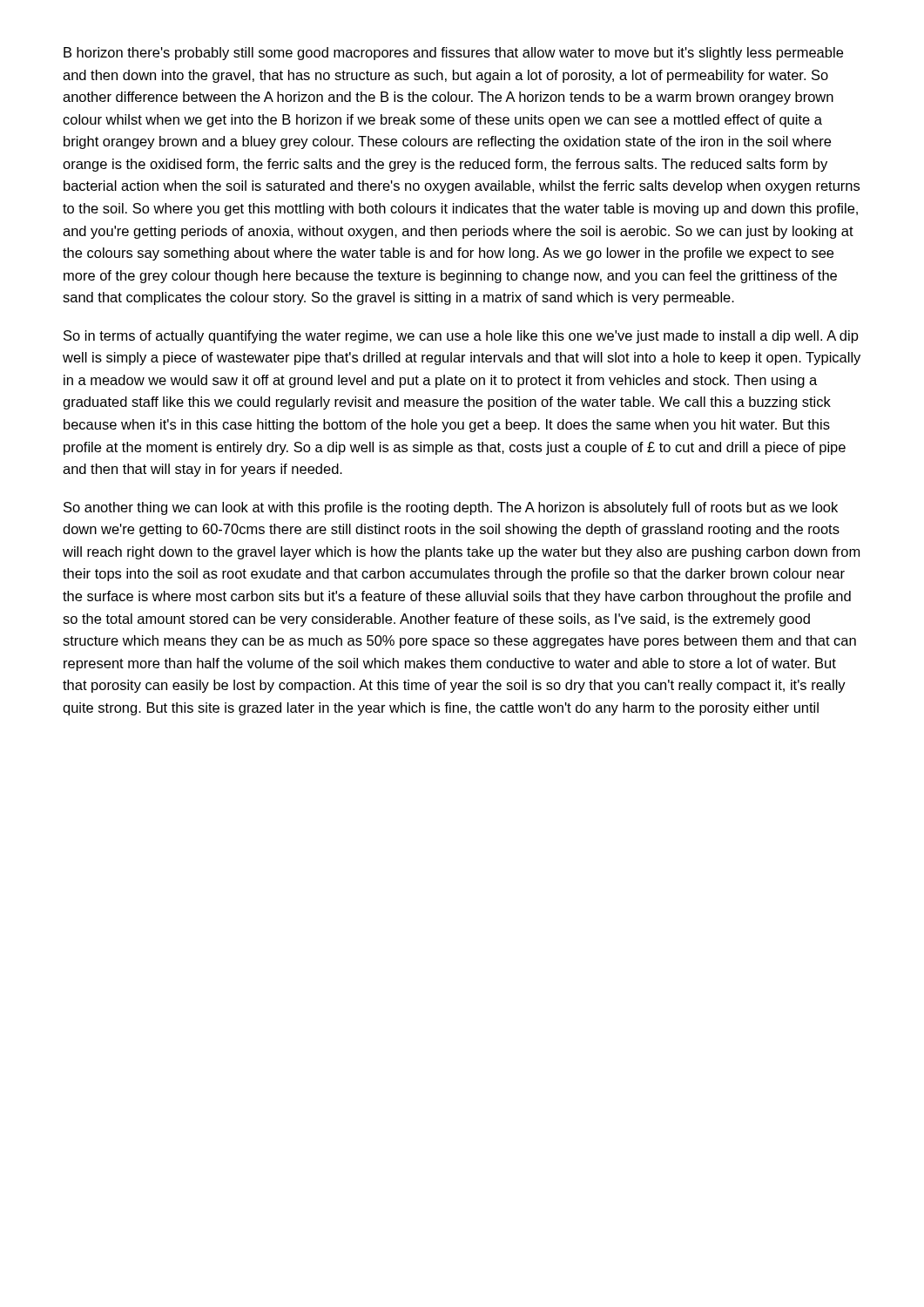Viewport: 924px width, 1307px height.
Task: Find the text block with the text "So another thing"
Action: tap(462, 607)
